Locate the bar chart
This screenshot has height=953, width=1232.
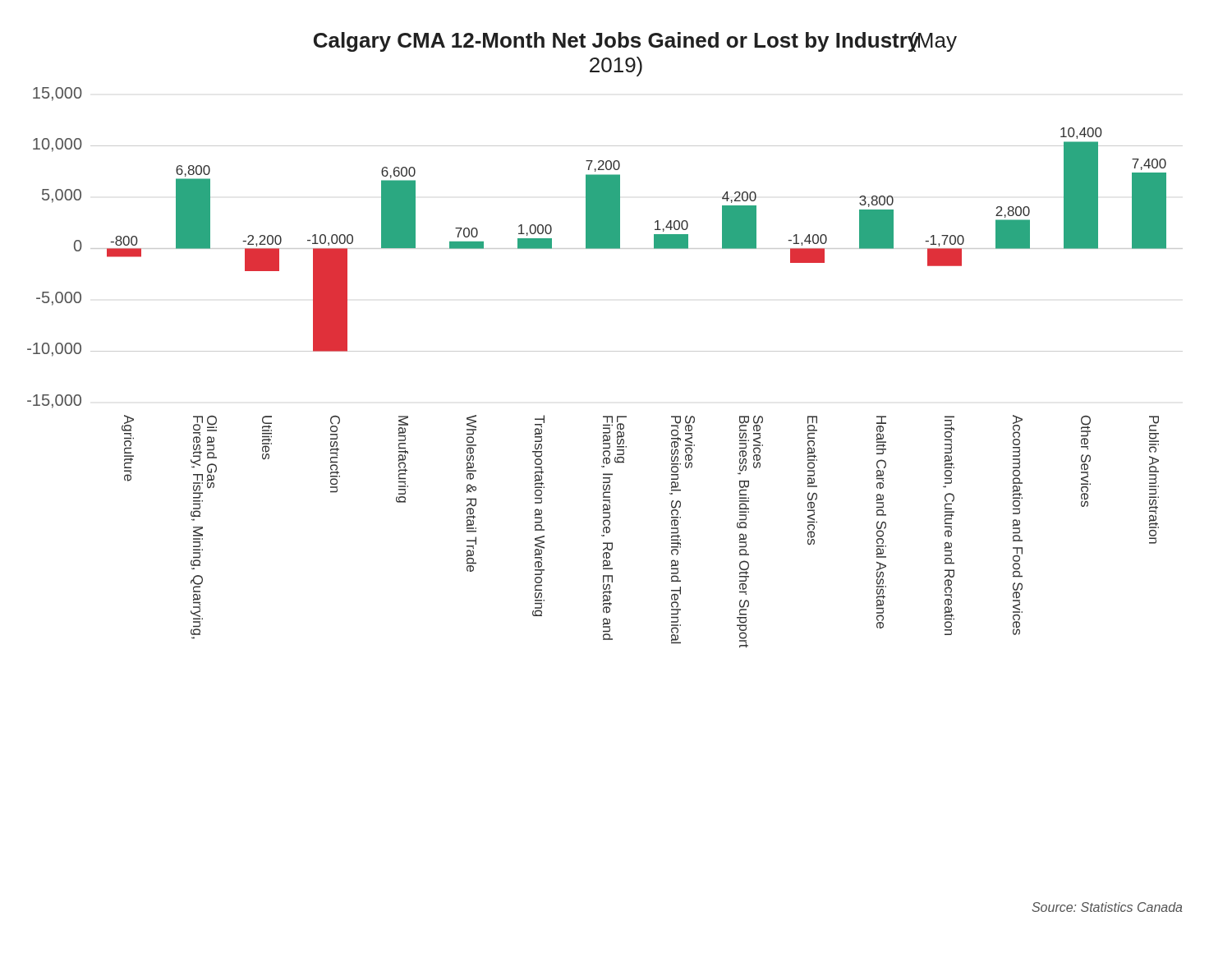pos(616,476)
